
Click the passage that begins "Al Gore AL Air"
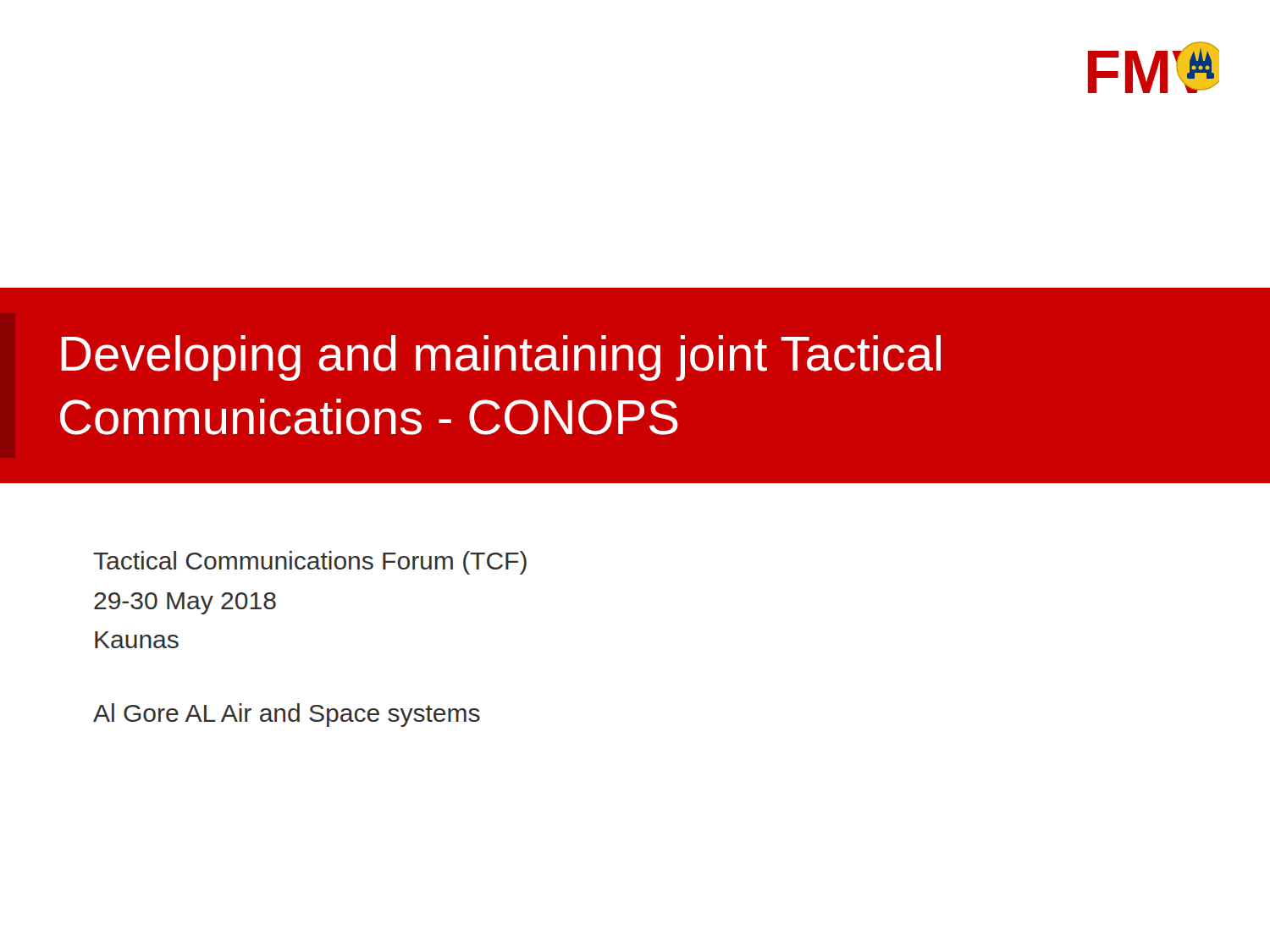click(287, 714)
